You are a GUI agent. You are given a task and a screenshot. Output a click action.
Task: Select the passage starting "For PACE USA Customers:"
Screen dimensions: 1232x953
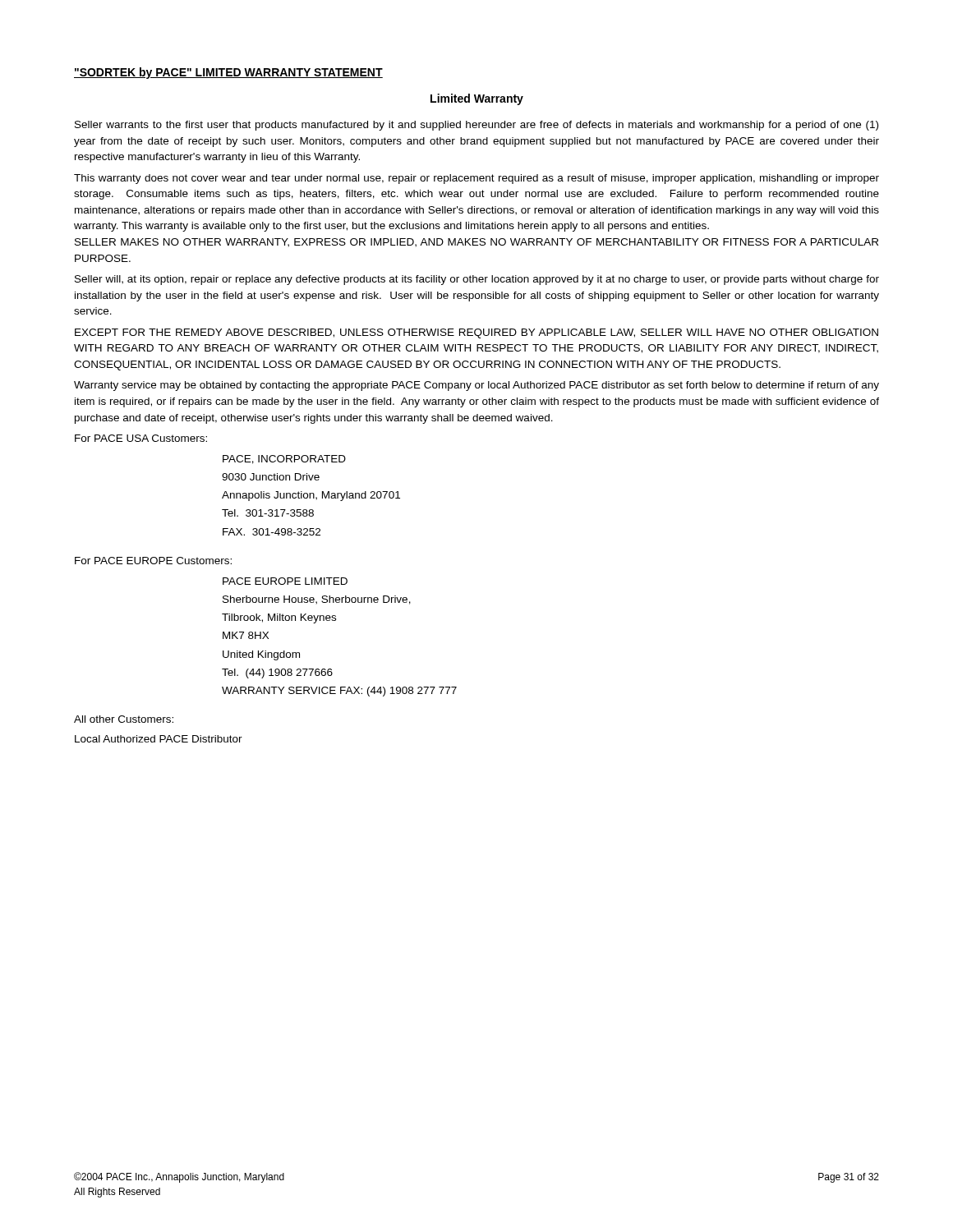coord(141,438)
